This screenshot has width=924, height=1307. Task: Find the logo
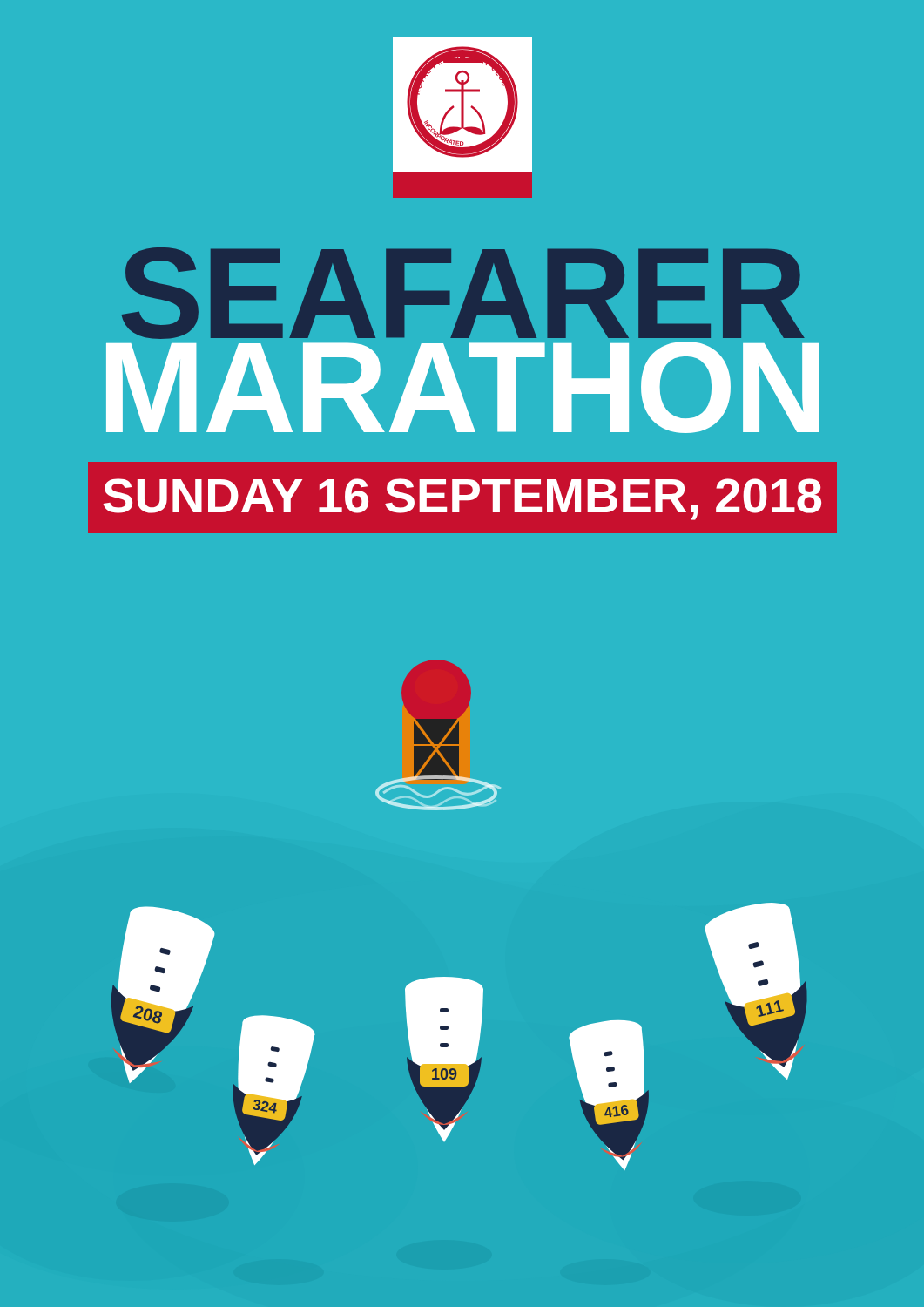[462, 119]
